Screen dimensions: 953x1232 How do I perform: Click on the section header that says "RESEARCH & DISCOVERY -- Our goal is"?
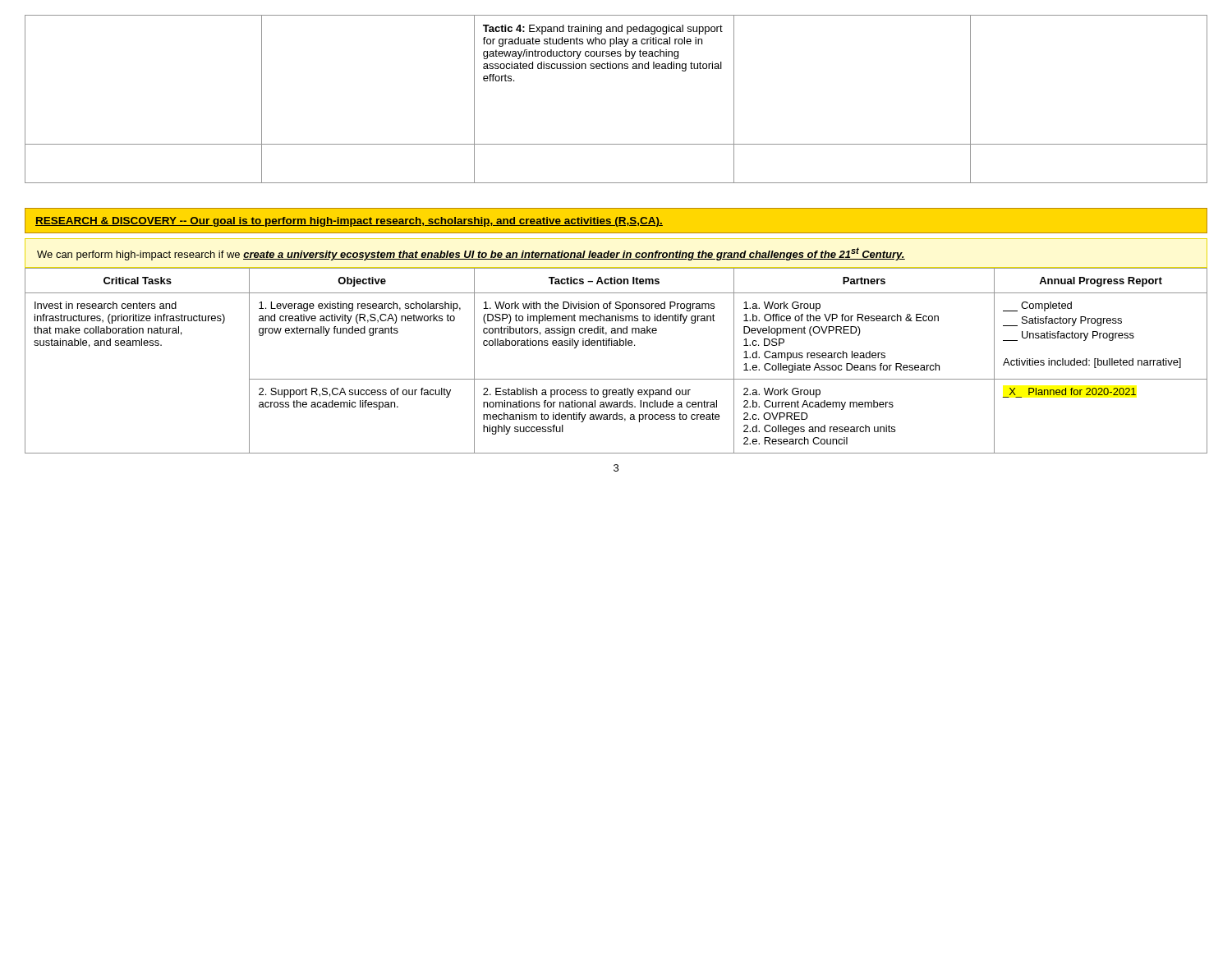click(616, 221)
